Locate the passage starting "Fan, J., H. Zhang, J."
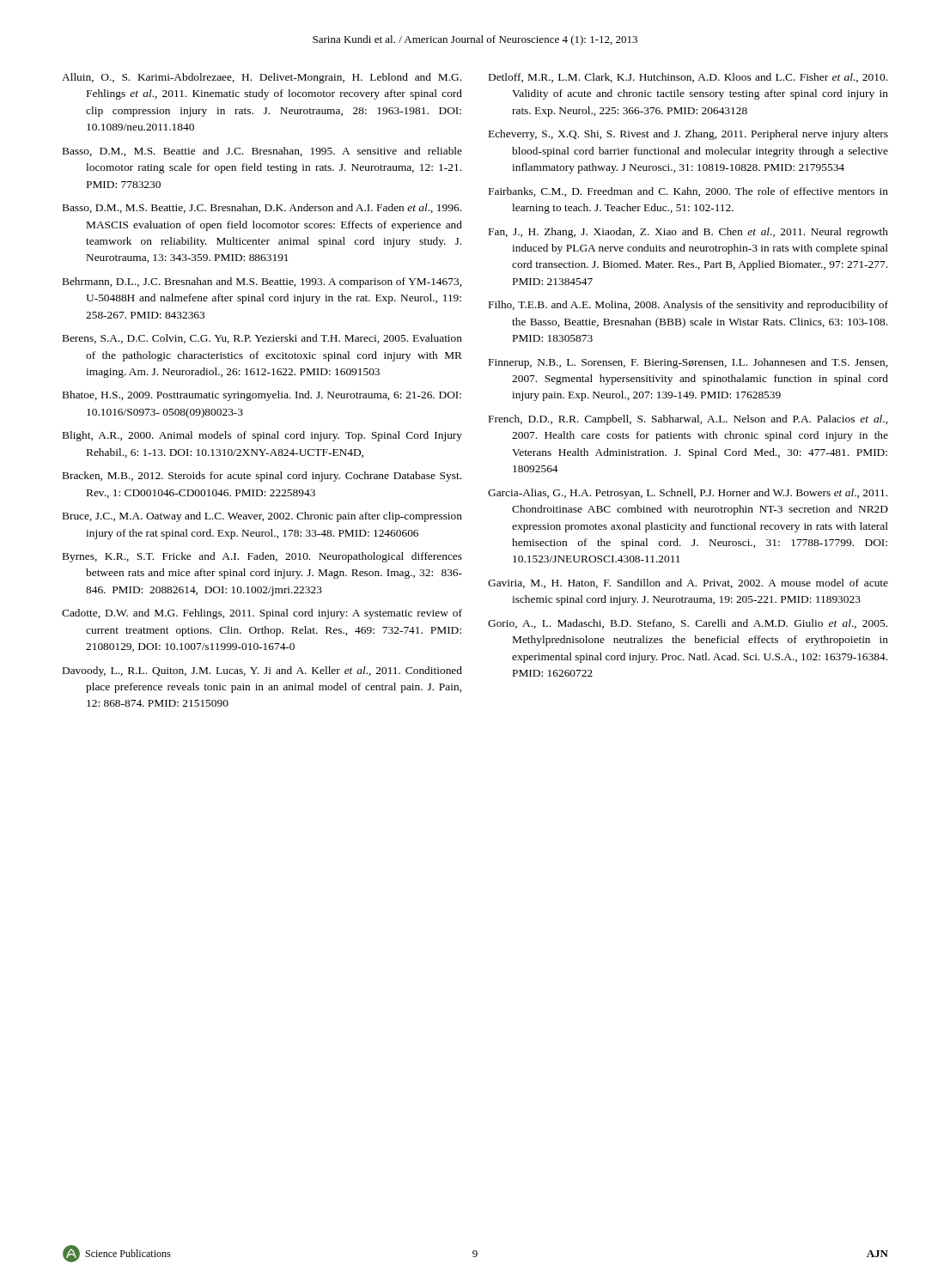This screenshot has height=1288, width=950. point(688,256)
